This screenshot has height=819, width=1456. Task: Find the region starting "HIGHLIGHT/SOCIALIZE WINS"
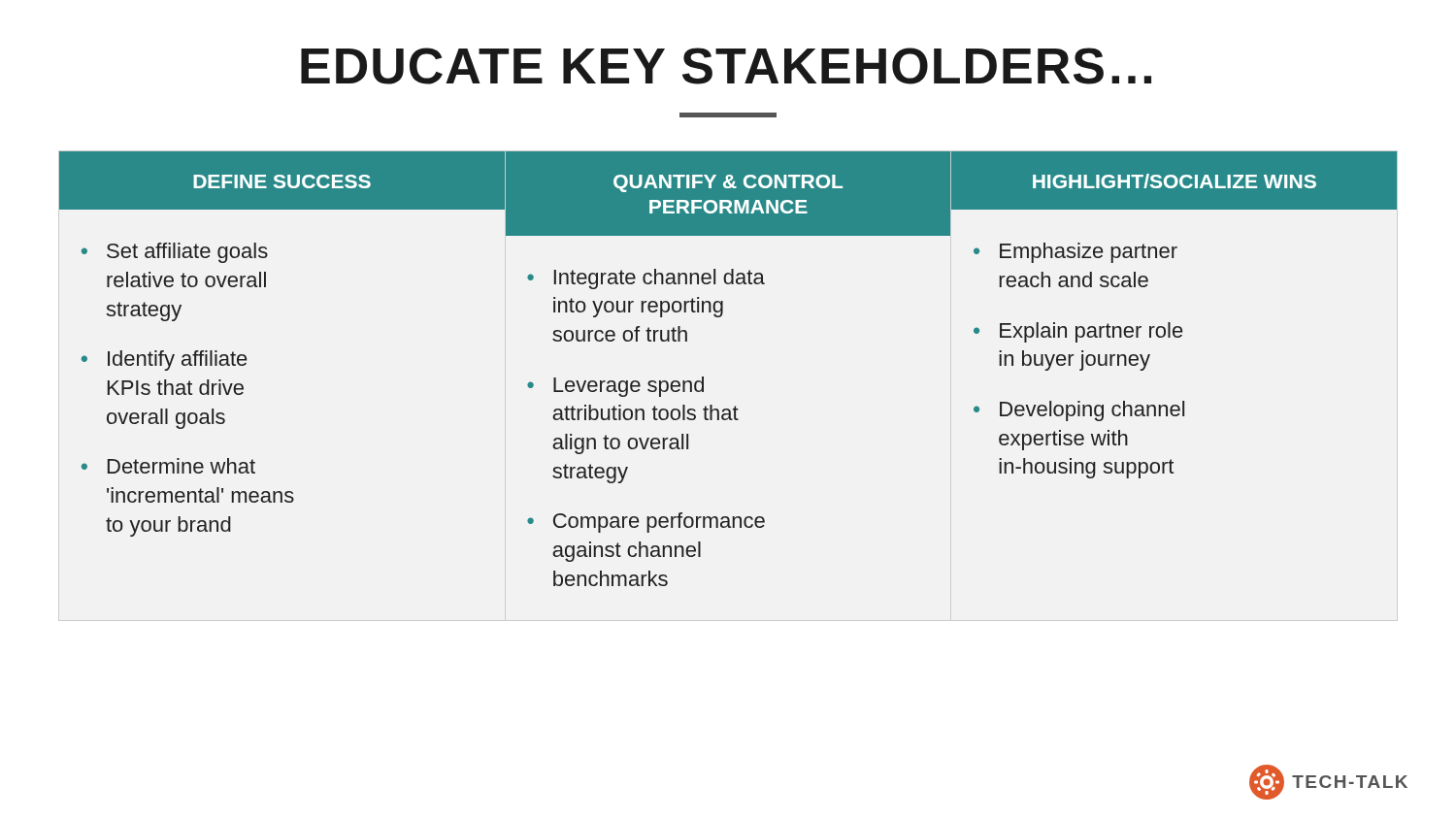pos(1174,181)
